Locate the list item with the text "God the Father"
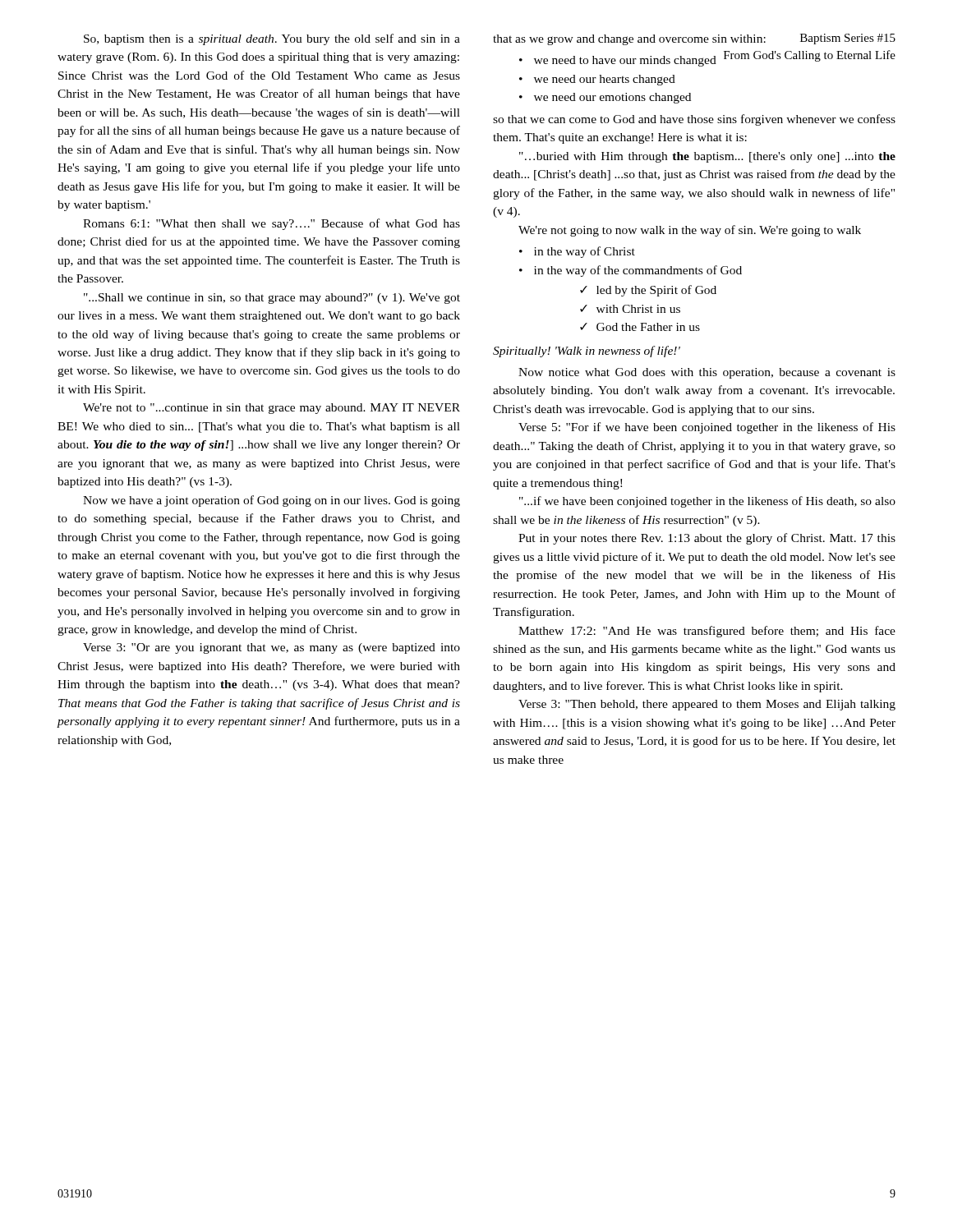The height and width of the screenshot is (1232, 953). pos(648,327)
